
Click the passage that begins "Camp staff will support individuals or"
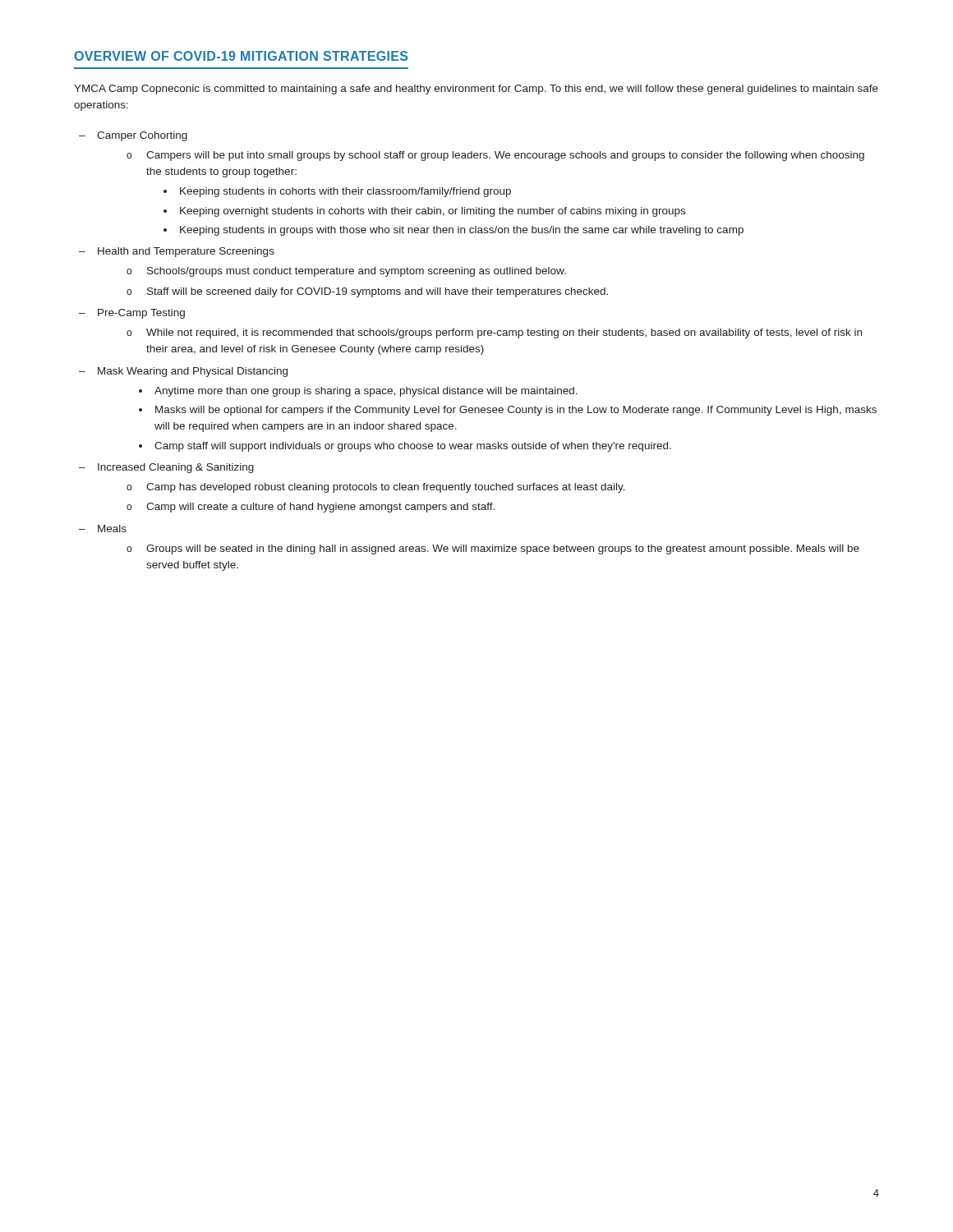[x=413, y=445]
